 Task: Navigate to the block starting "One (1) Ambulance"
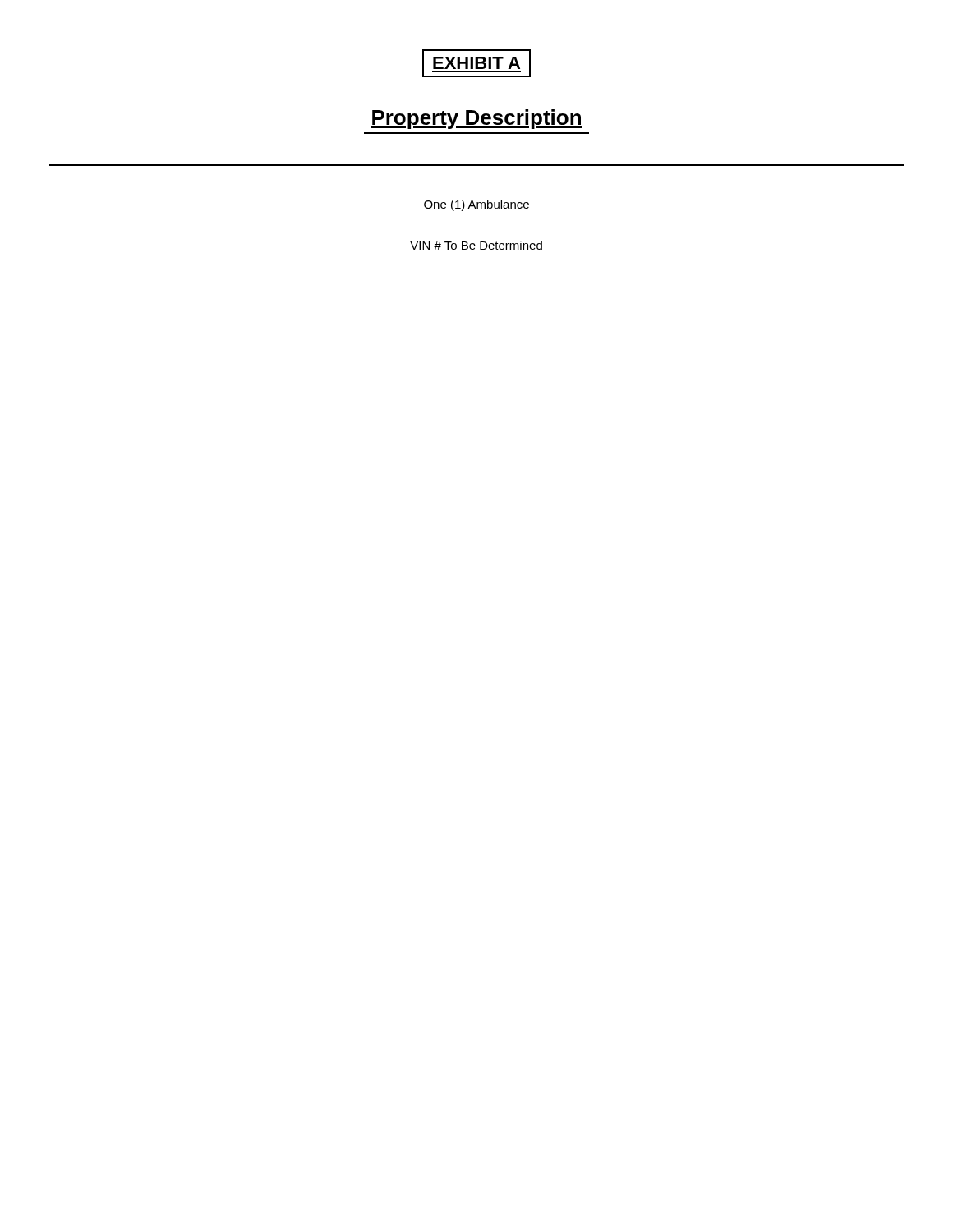point(476,204)
